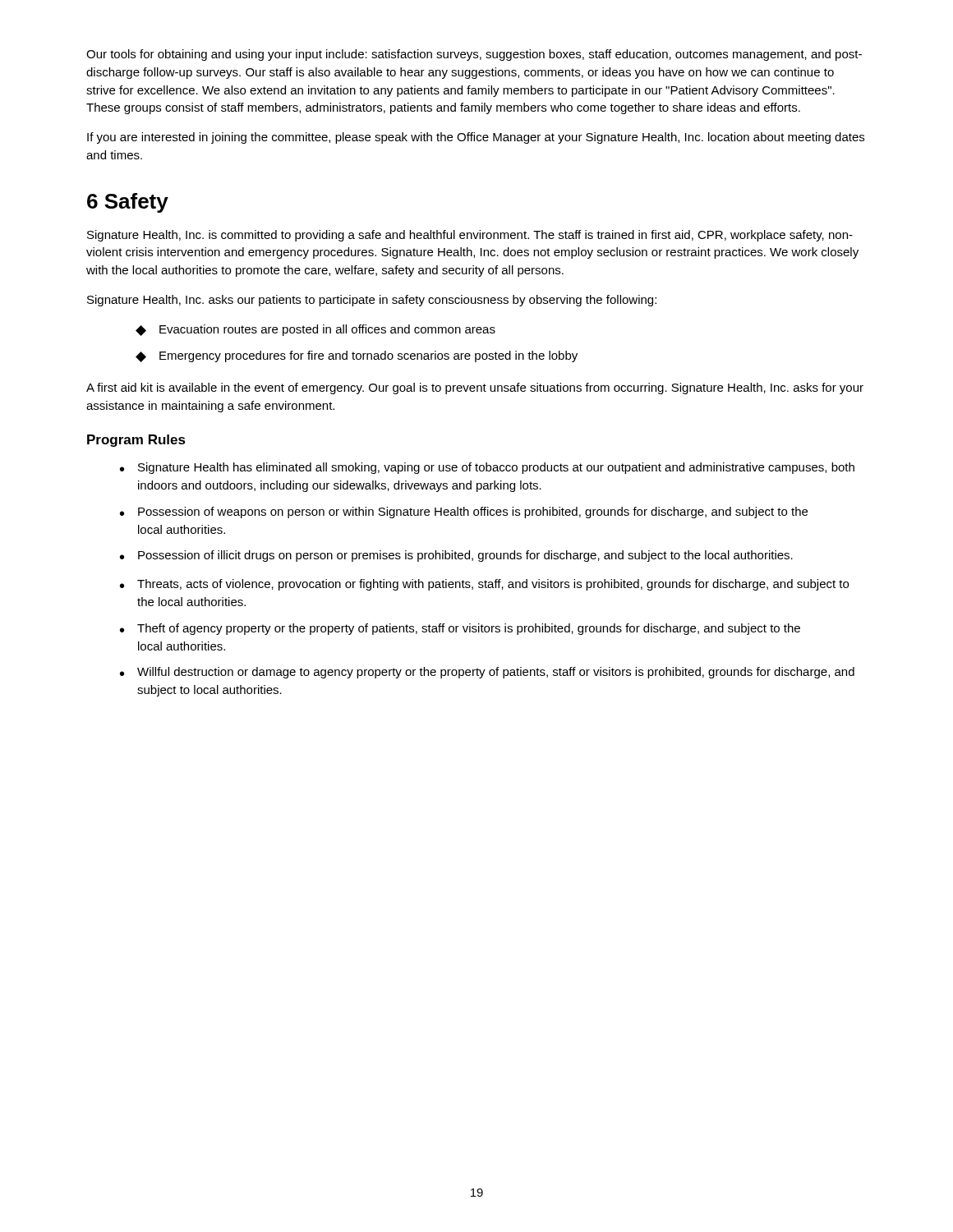
Task: Find the block starting "• Theft of agency"
Action: click(493, 637)
